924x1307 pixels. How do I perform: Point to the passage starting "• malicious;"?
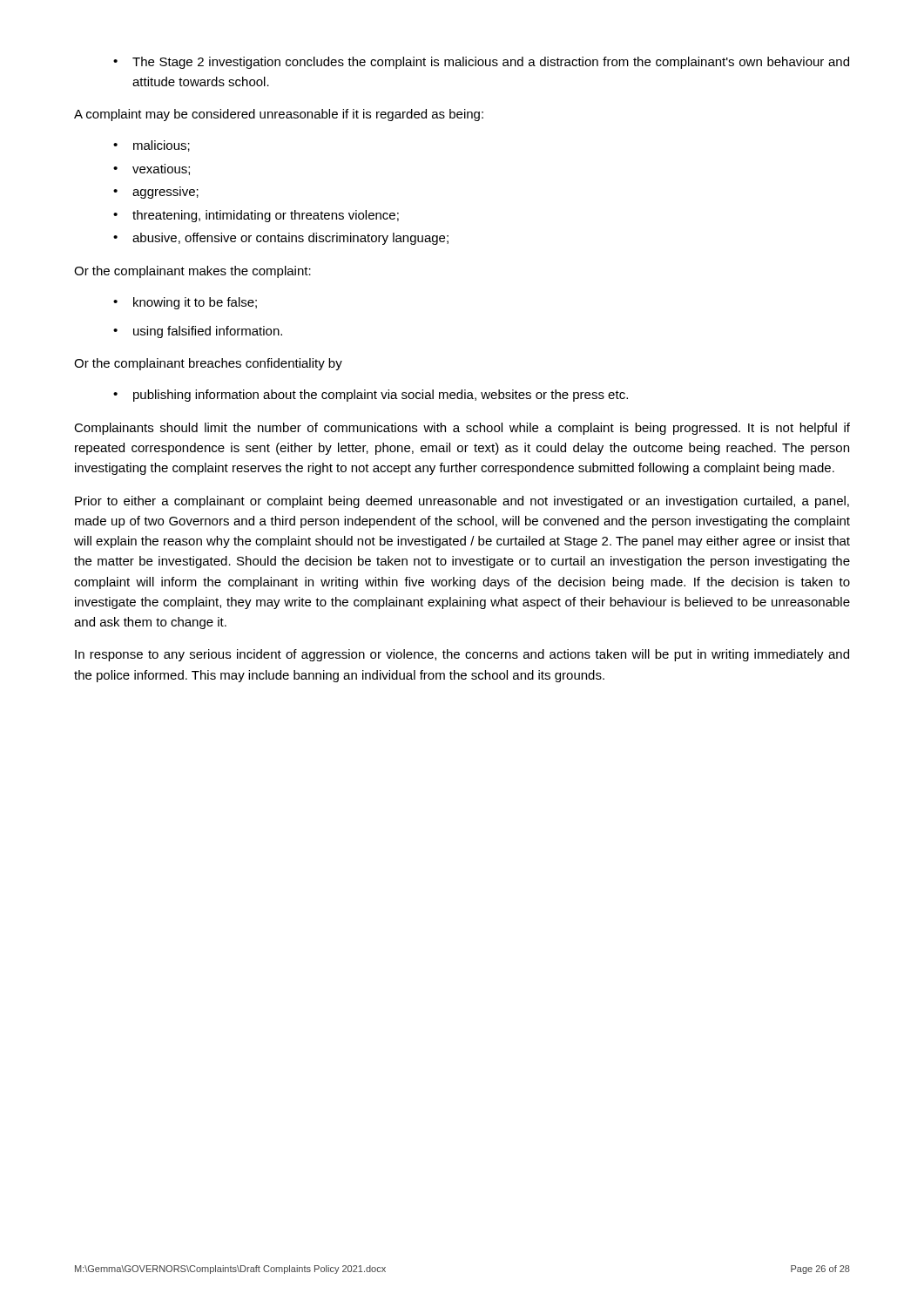tap(152, 146)
